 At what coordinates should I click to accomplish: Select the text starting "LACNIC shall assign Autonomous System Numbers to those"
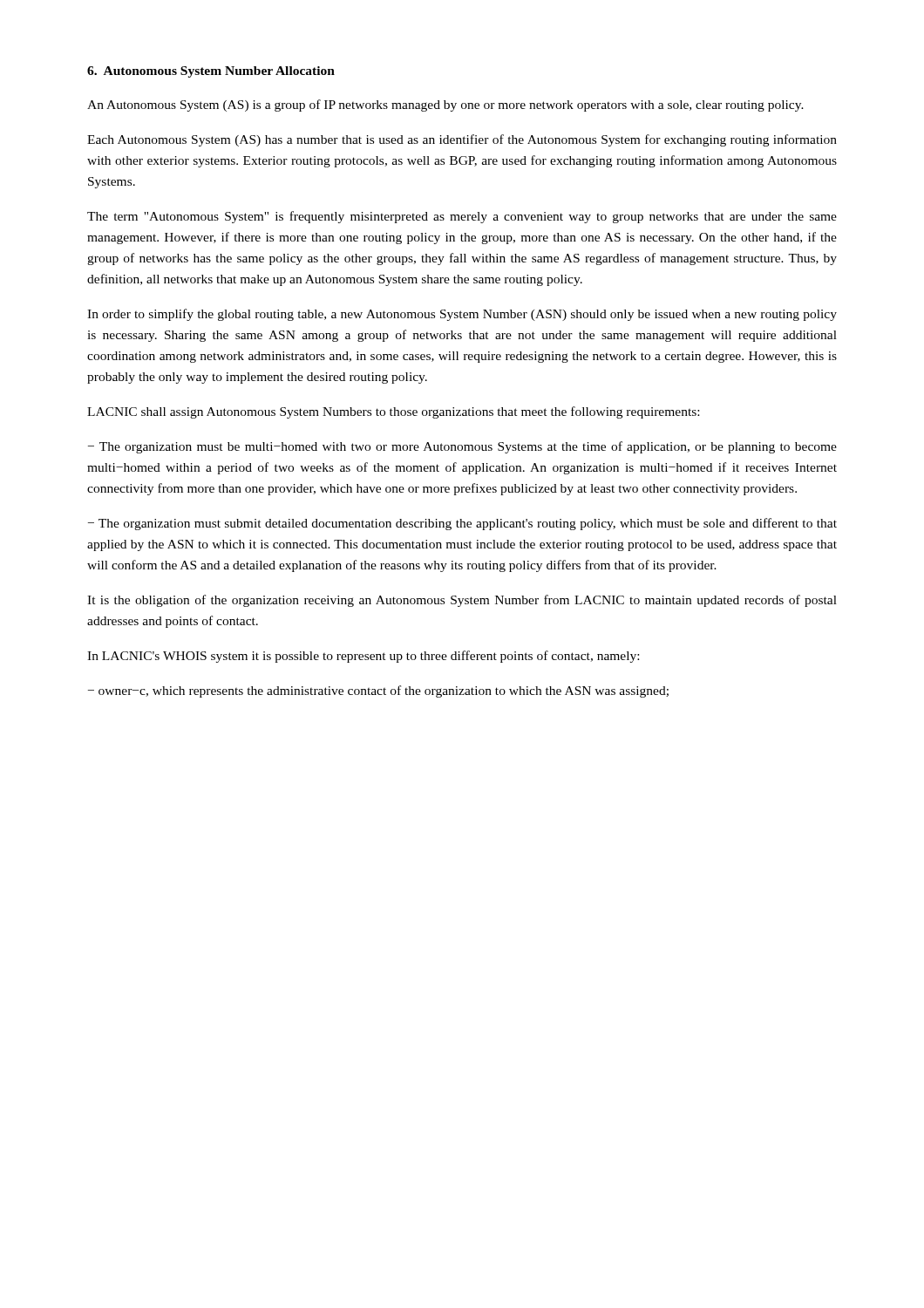coord(394,411)
